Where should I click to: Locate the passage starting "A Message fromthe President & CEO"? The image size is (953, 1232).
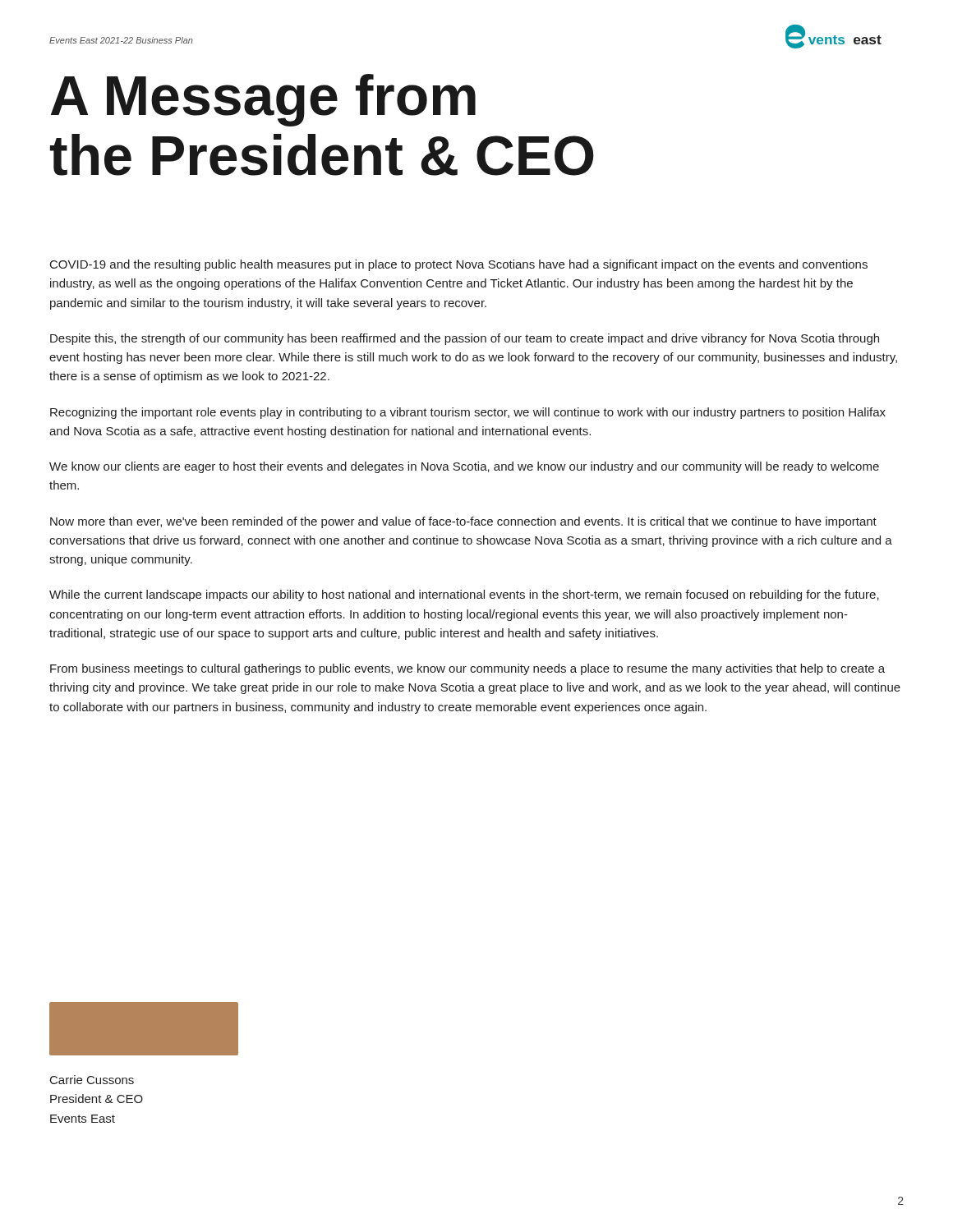(x=476, y=126)
